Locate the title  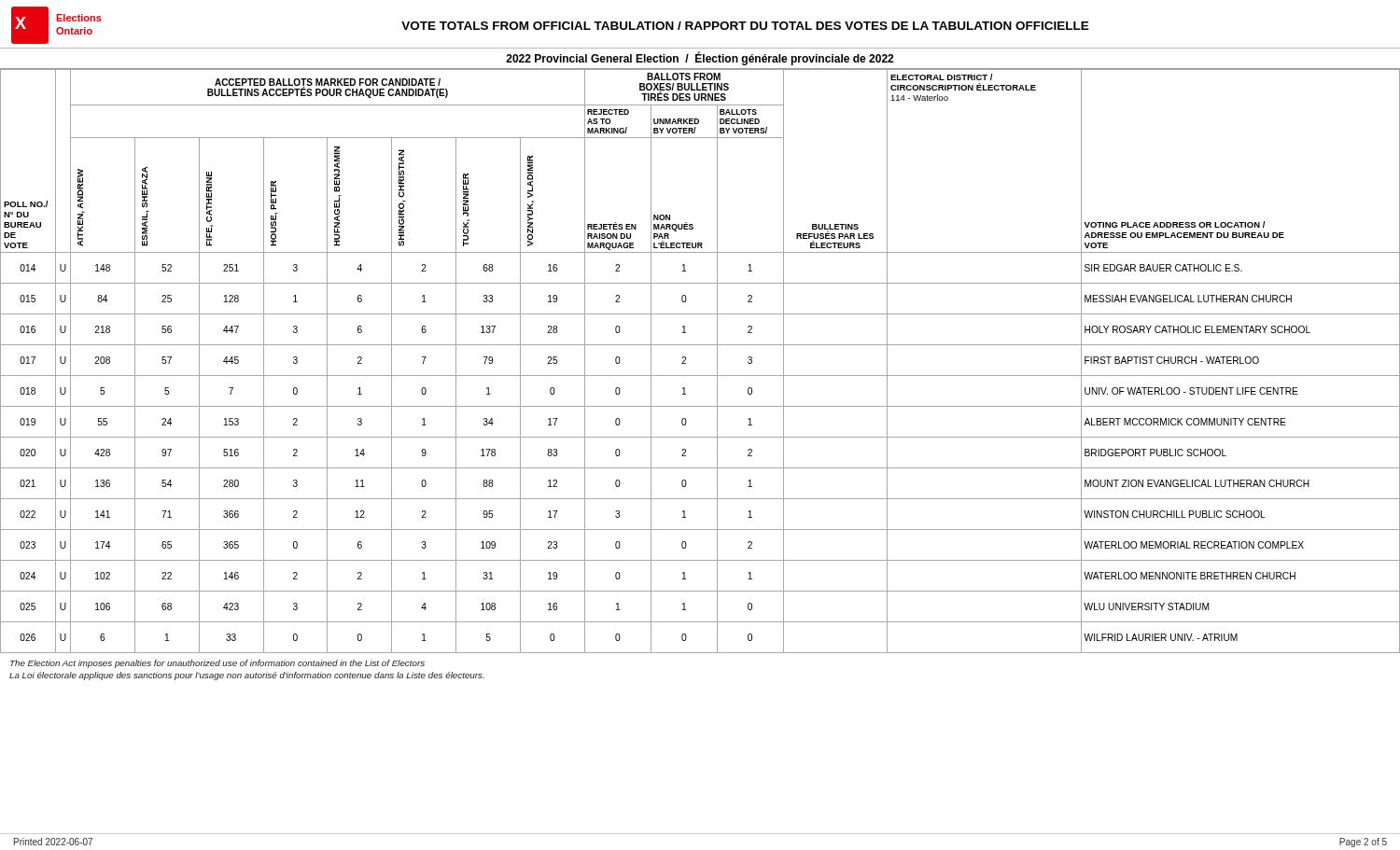coord(700,59)
